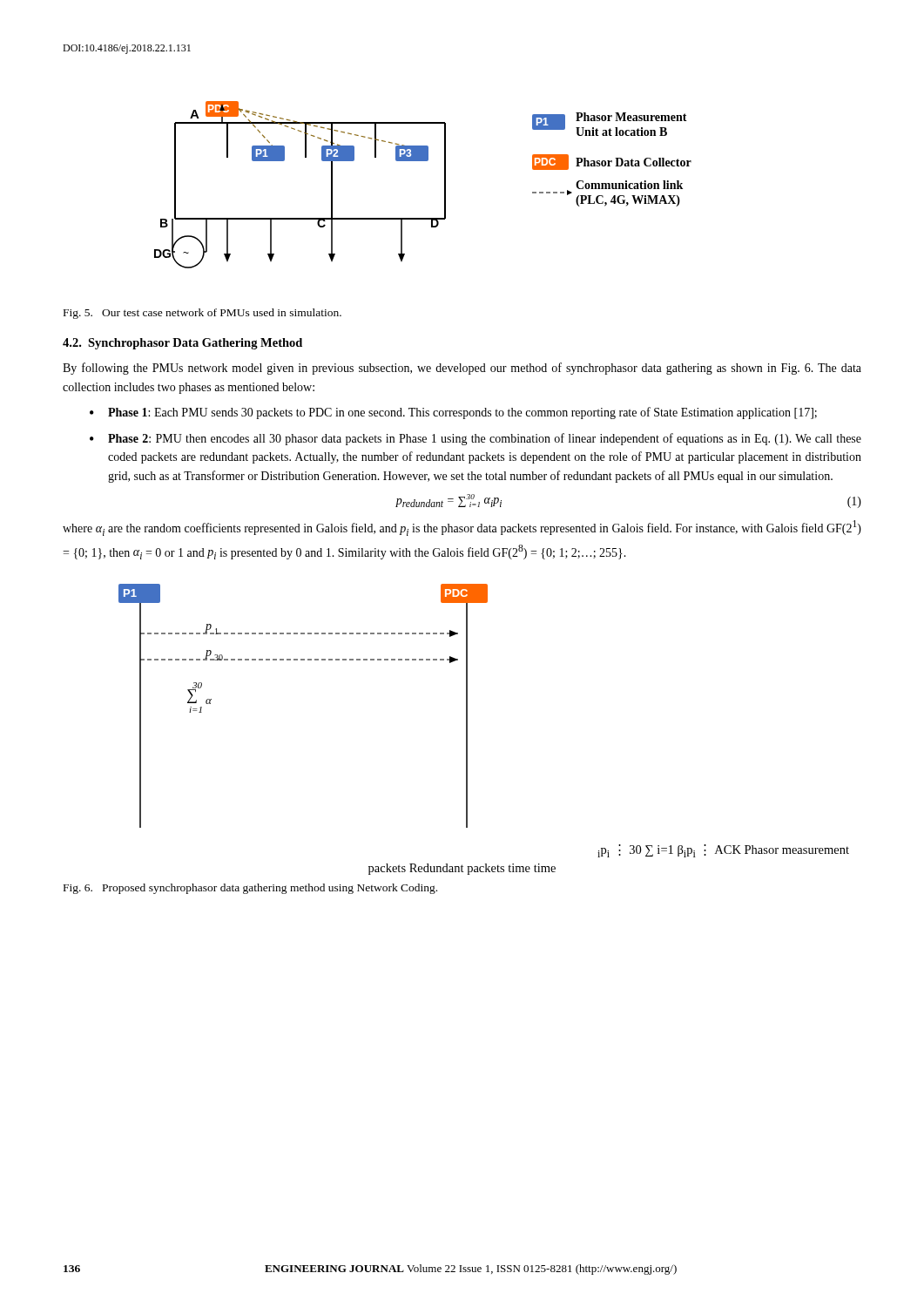Find the block on this page that starts "where αi are the random coefficients represented in"
Screen dimensions: 1307x924
pos(462,541)
